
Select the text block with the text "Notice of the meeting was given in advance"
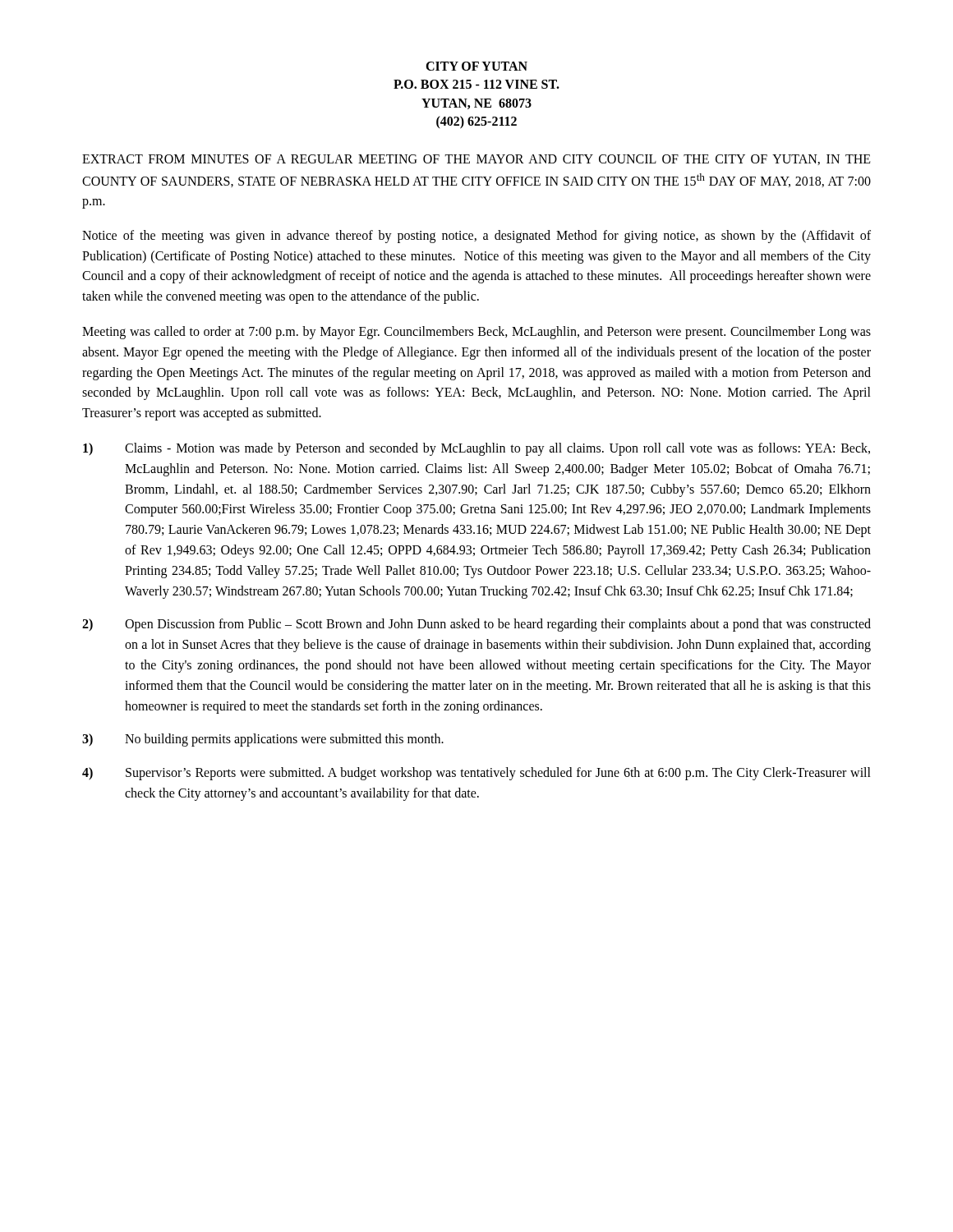tap(476, 266)
